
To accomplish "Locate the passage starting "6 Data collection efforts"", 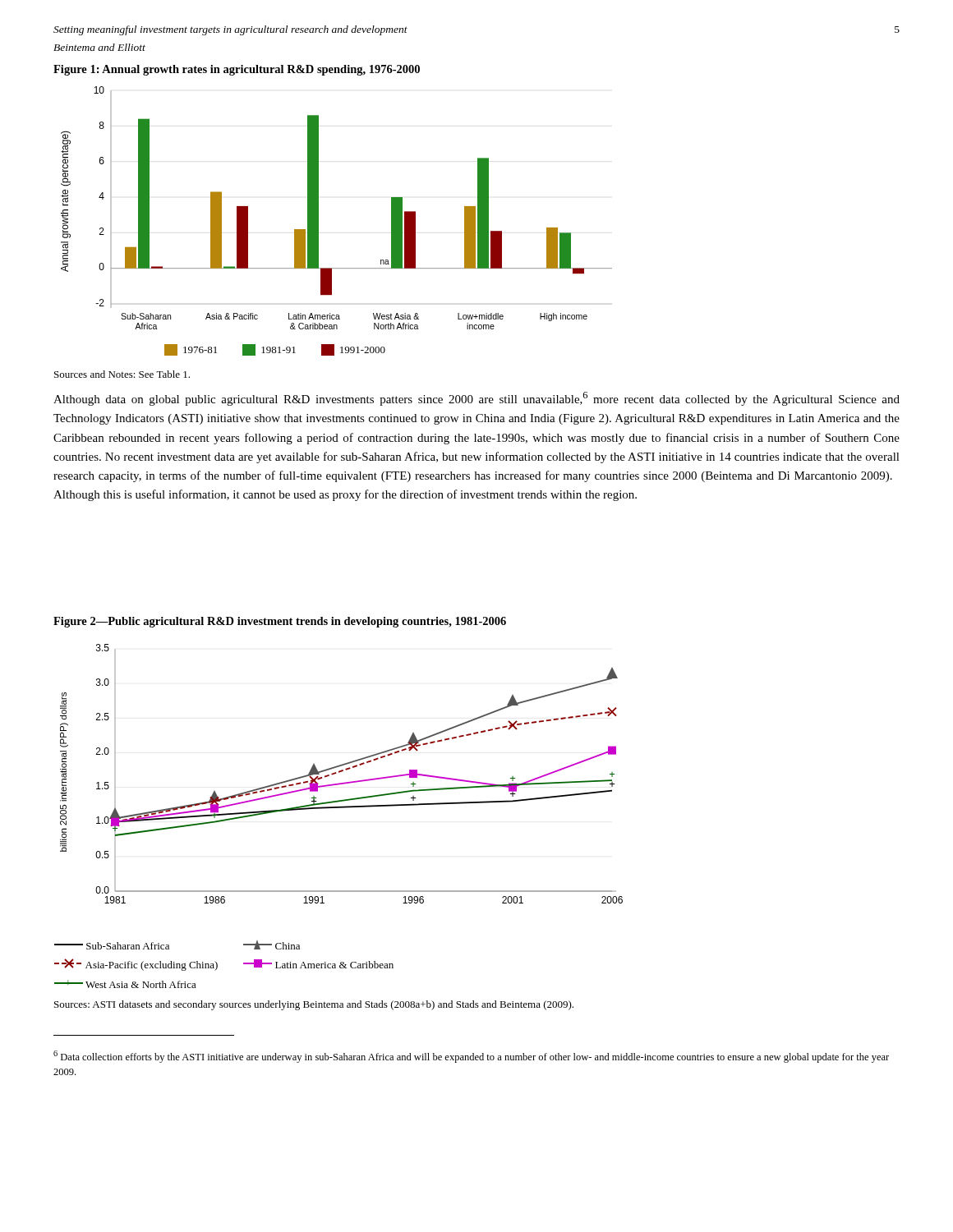I will (x=471, y=1063).
